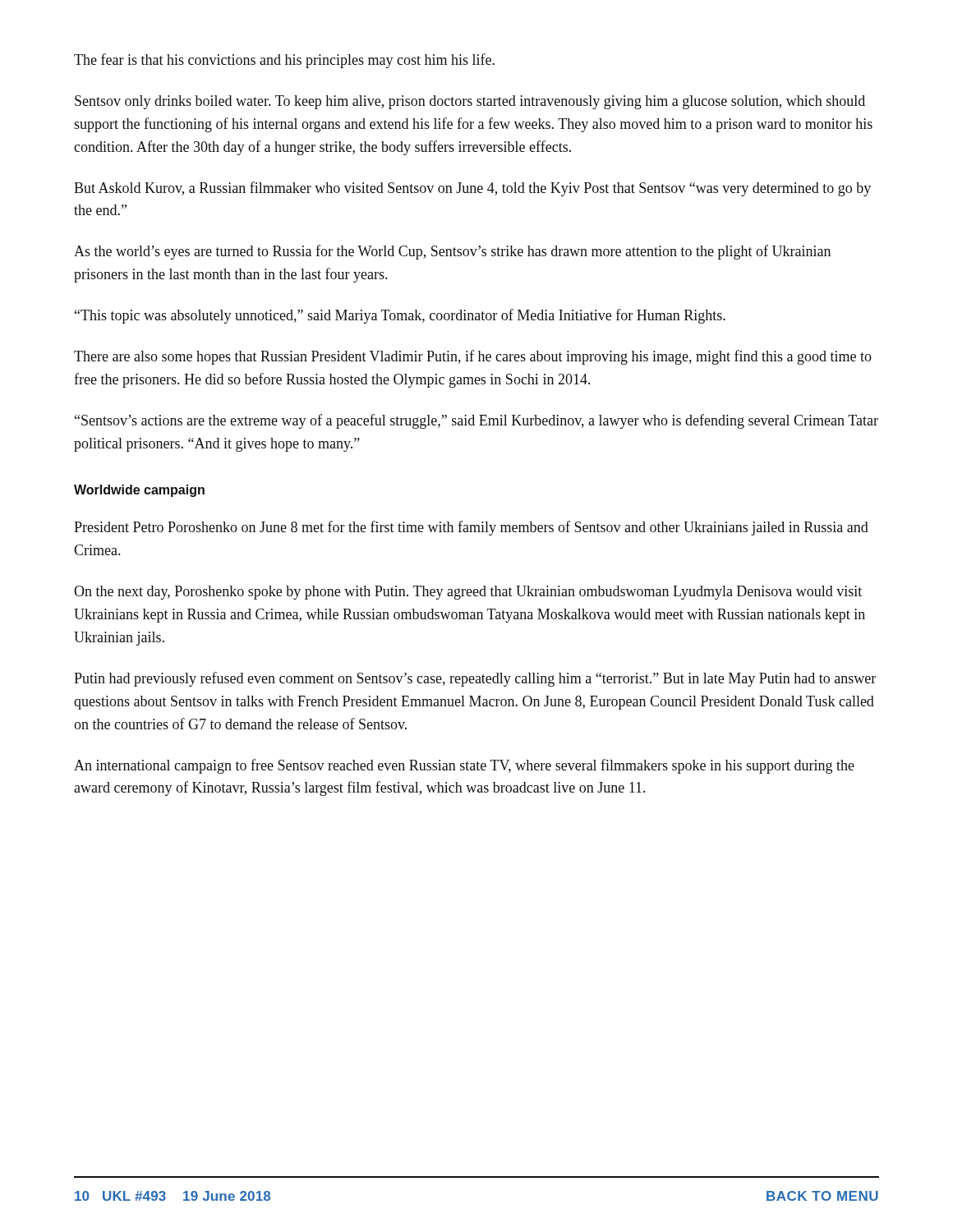Select the text block that says "There are also some hopes that Russian"
Image resolution: width=953 pixels, height=1232 pixels.
pos(473,368)
